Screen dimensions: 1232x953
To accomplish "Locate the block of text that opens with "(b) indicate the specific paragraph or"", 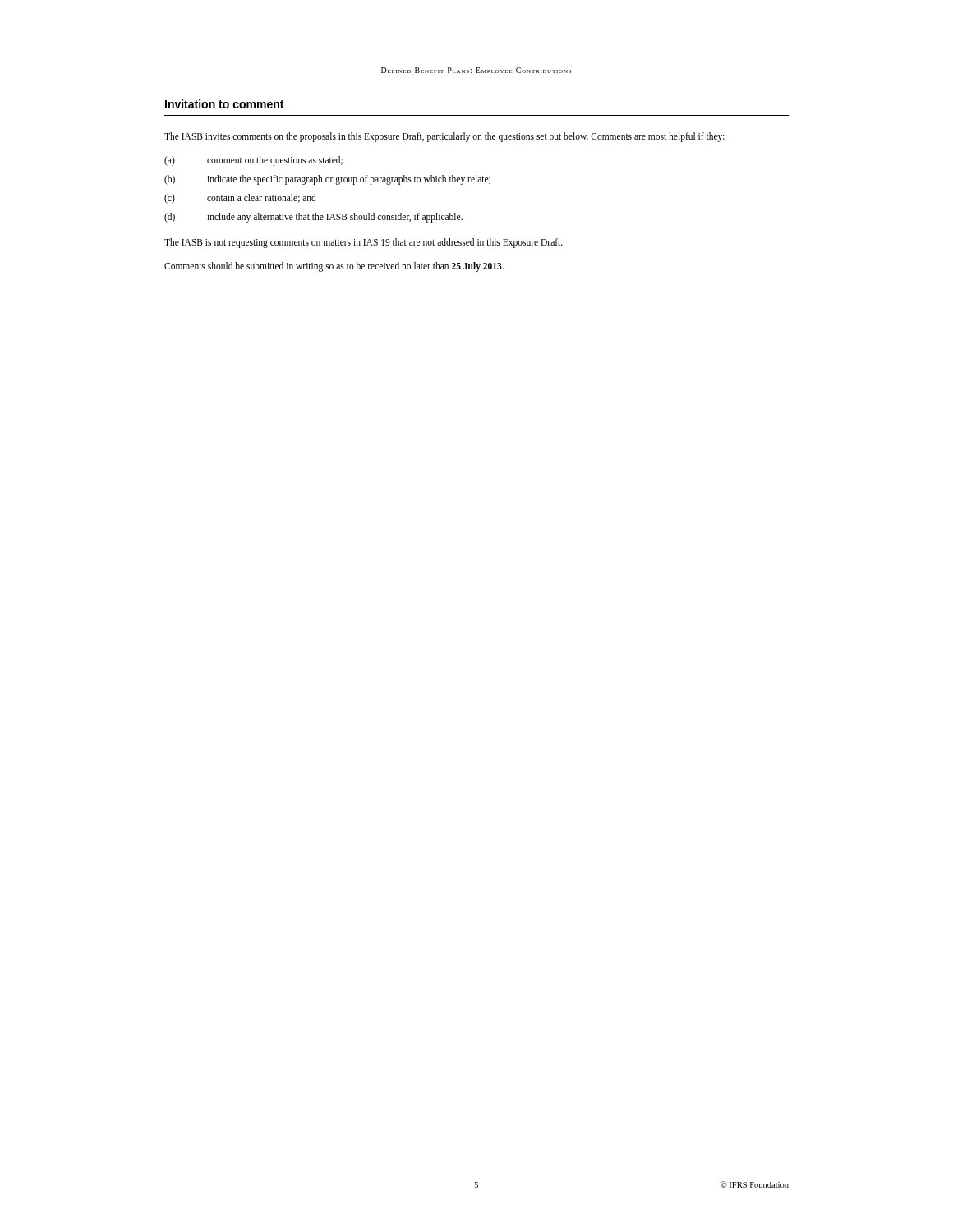I will (476, 179).
